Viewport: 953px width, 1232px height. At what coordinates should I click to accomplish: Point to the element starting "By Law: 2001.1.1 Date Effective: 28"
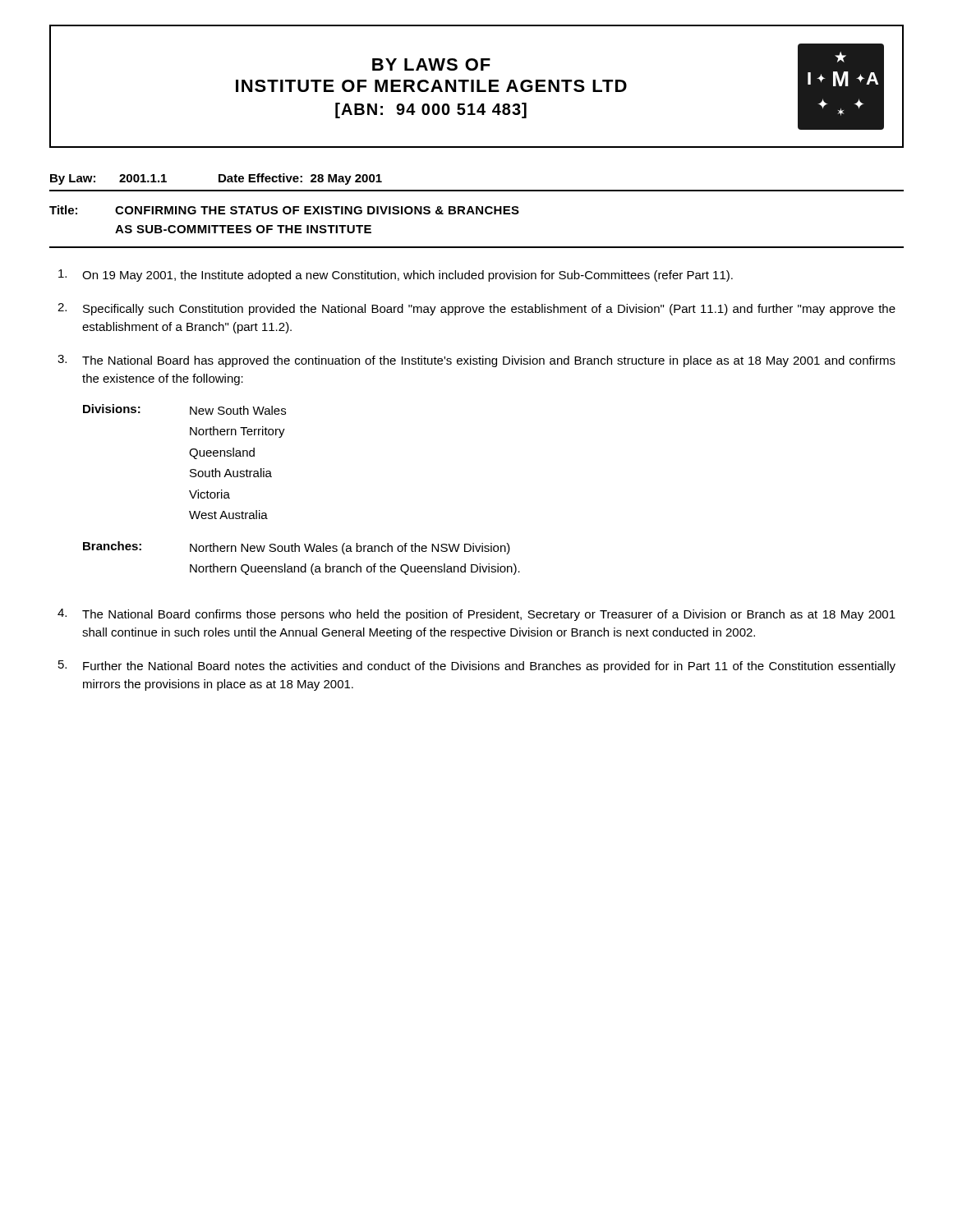click(216, 178)
